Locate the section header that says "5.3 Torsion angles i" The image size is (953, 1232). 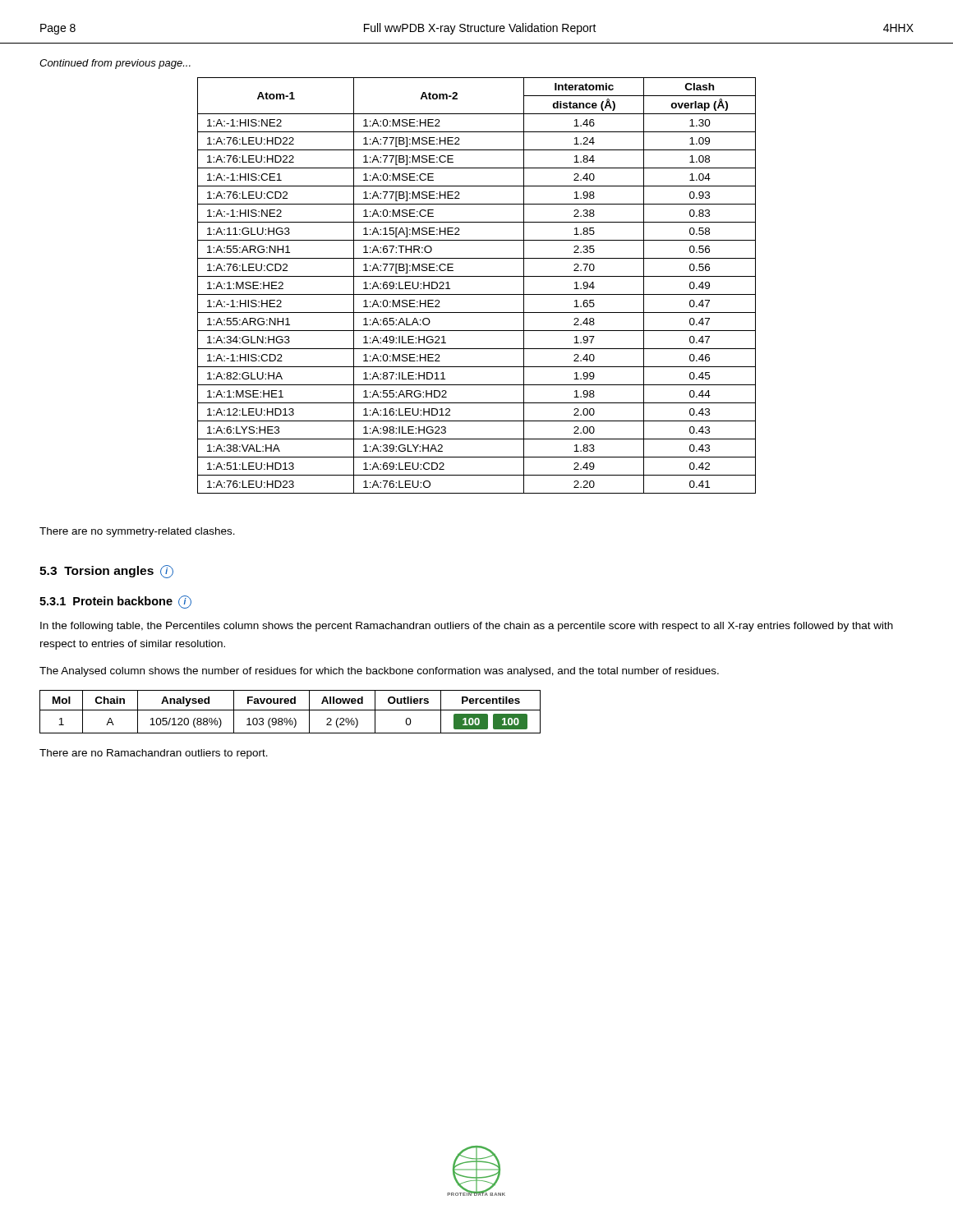(x=106, y=571)
